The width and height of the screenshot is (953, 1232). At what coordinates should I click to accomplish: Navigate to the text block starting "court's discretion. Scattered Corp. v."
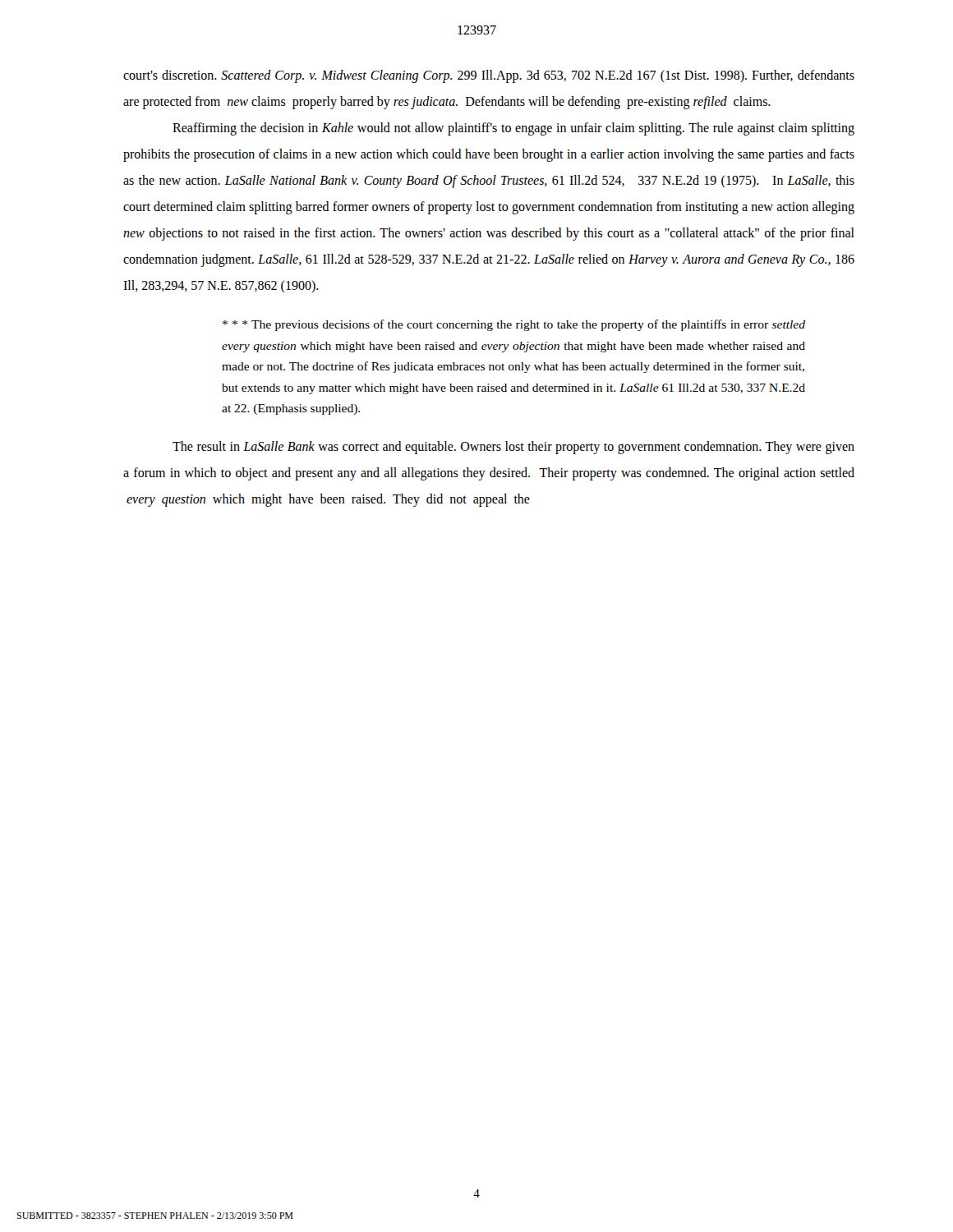click(489, 88)
